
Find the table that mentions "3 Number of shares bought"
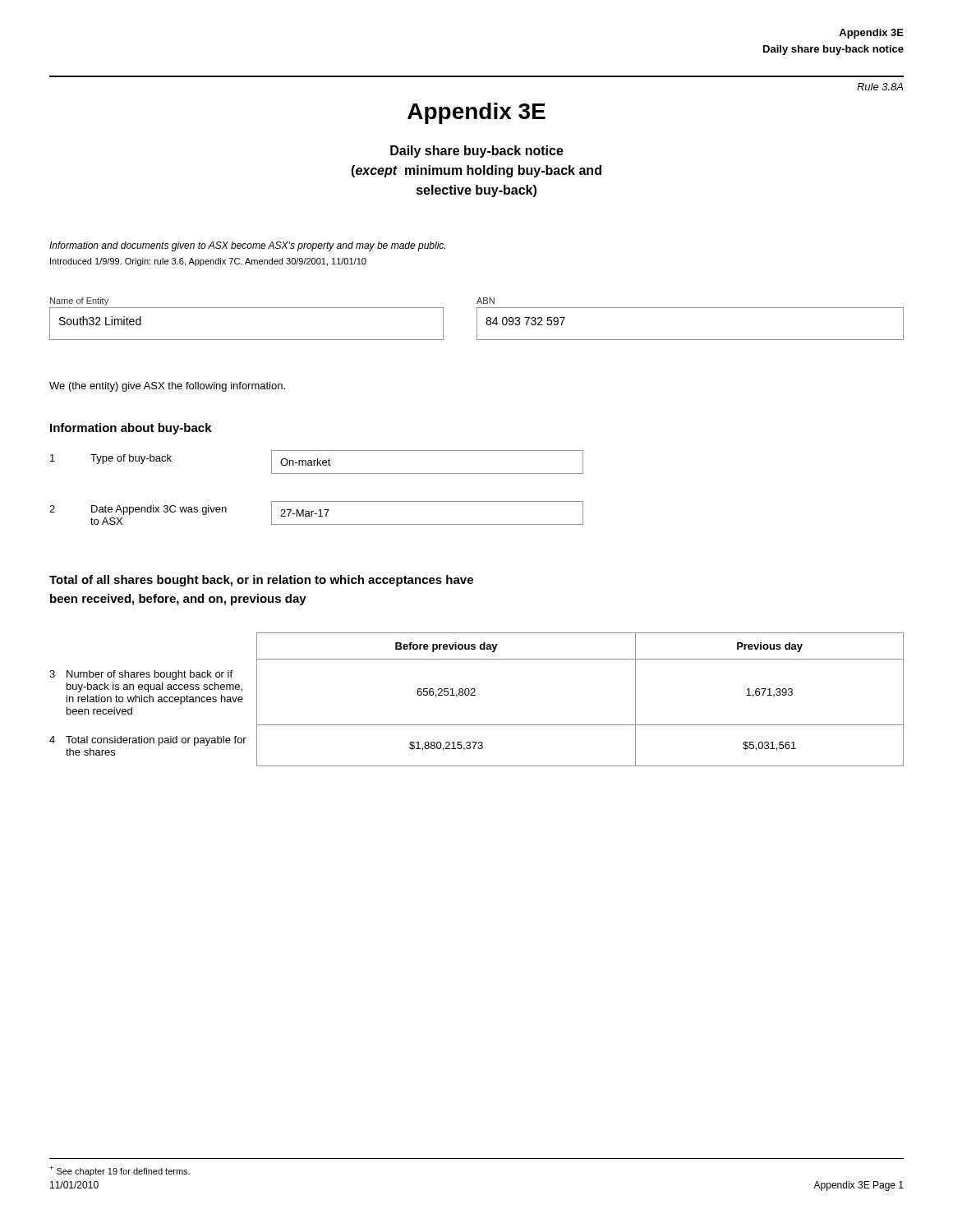(476, 699)
